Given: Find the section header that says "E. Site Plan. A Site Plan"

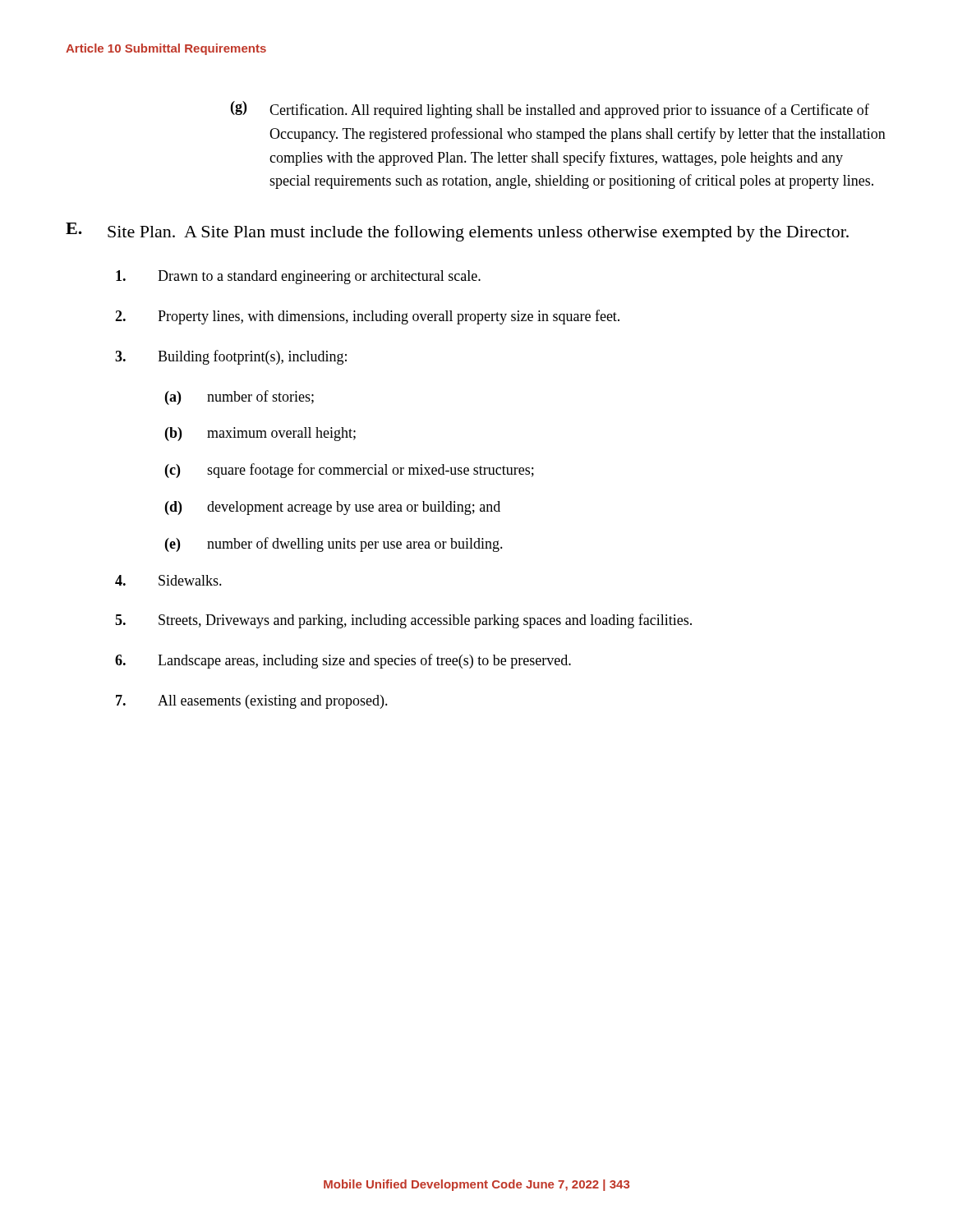Looking at the screenshot, I should pos(458,231).
